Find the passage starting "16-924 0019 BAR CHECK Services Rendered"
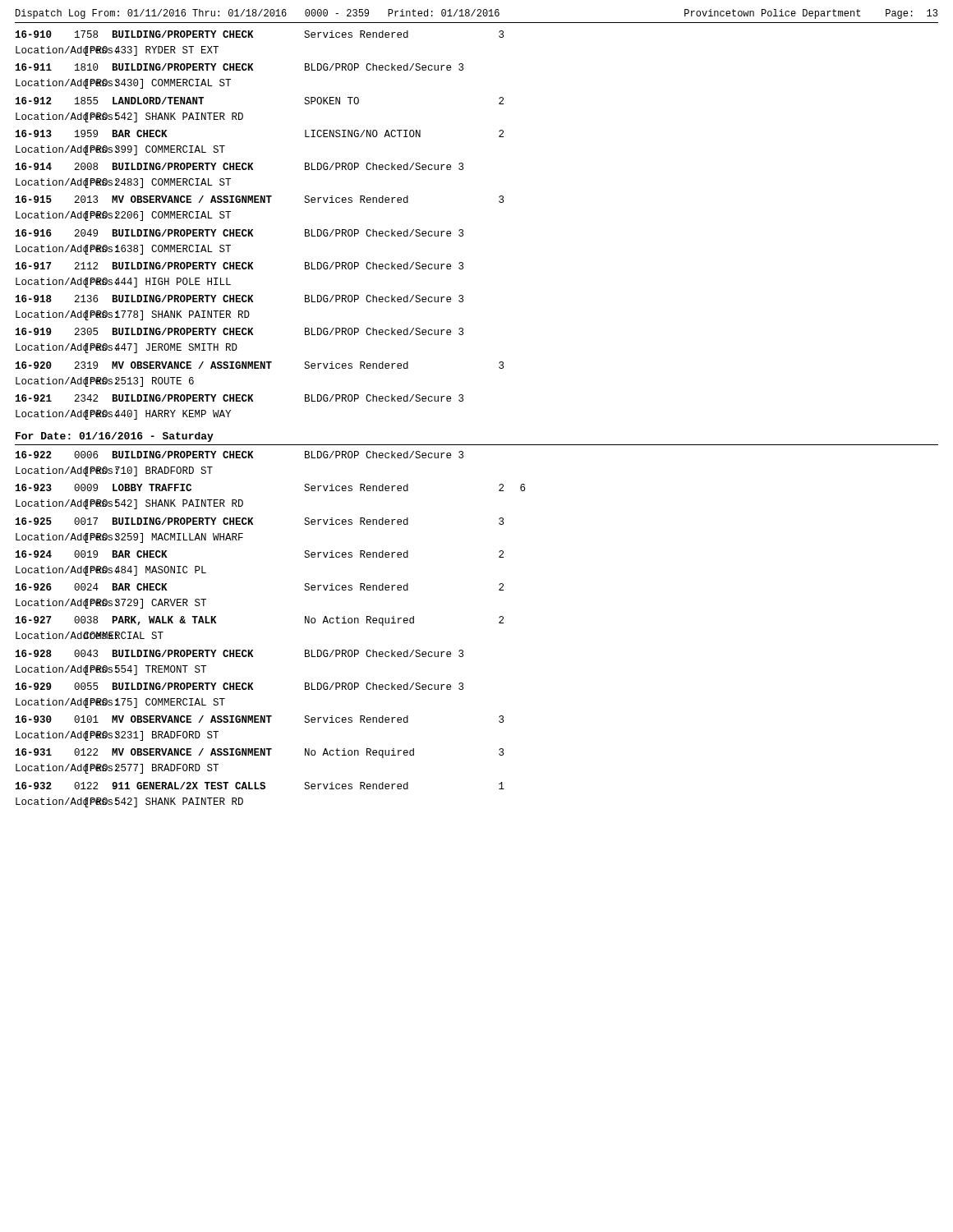The width and height of the screenshot is (953, 1232). pyautogui.click(x=39, y=554)
